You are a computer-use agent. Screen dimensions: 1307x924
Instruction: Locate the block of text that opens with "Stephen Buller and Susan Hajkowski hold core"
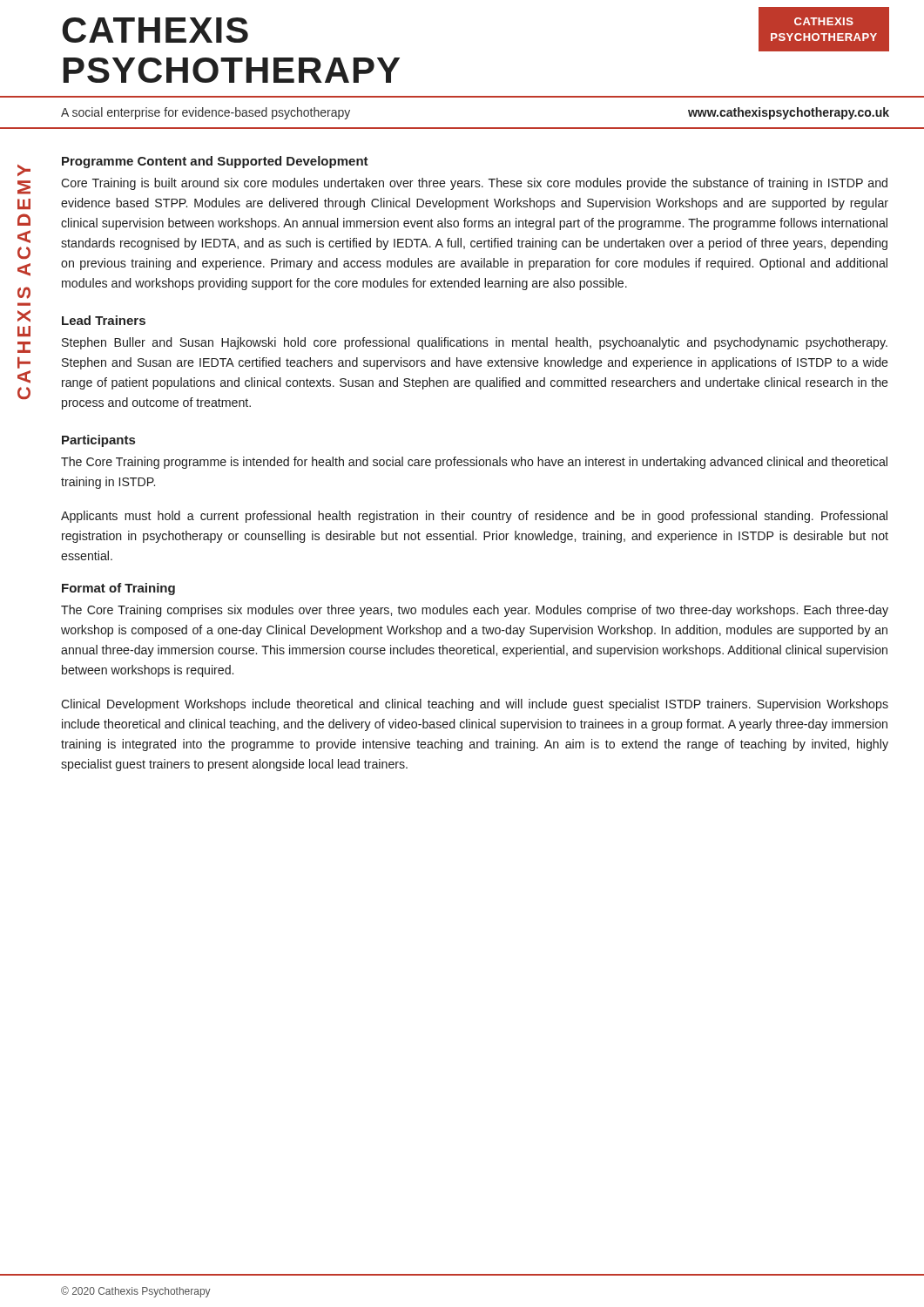tap(475, 372)
